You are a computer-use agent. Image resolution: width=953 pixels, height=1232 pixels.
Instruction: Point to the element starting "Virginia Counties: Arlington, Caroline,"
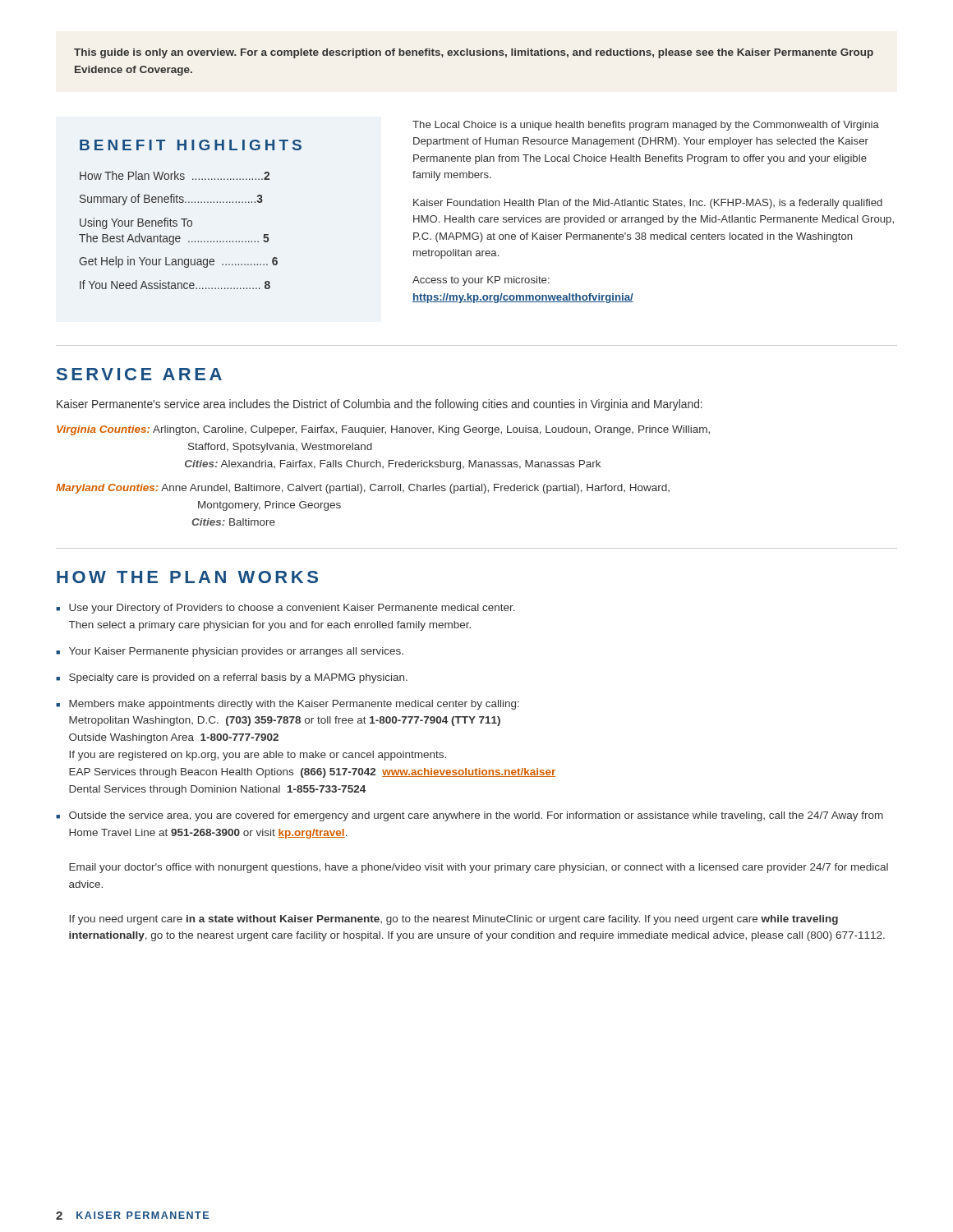[x=476, y=448]
